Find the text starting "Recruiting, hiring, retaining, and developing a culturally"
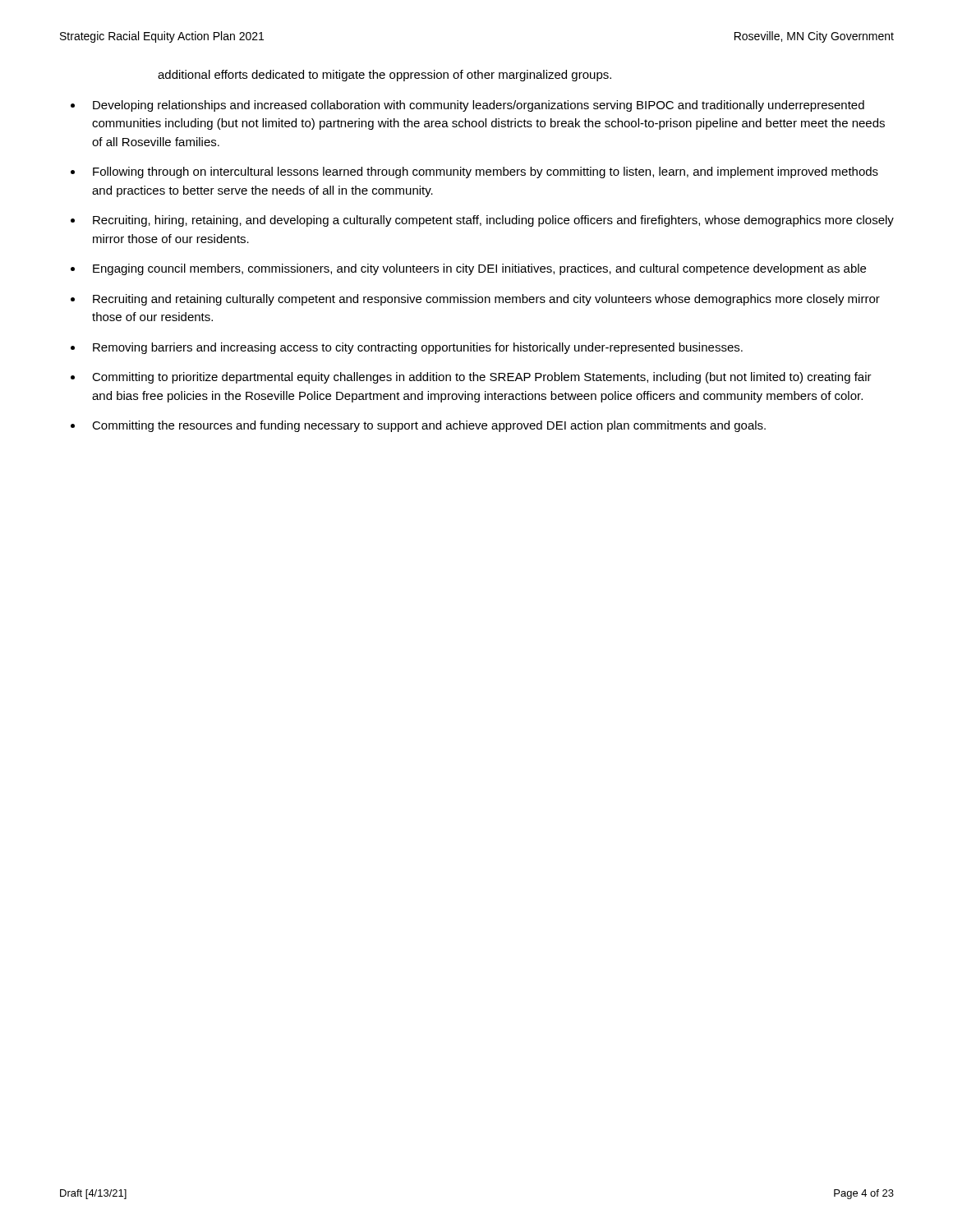This screenshot has height=1232, width=953. coord(493,229)
